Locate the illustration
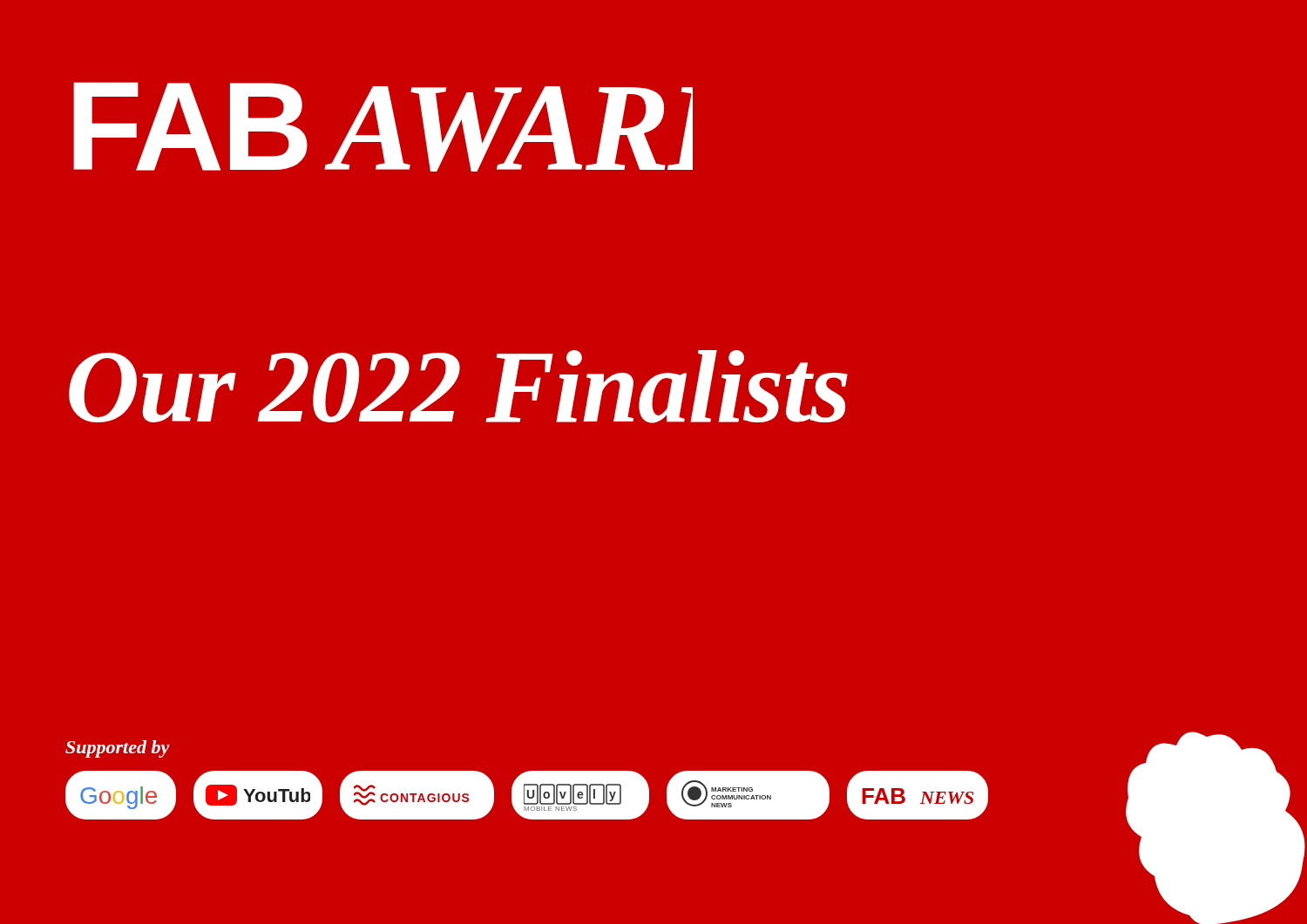Image resolution: width=1307 pixels, height=924 pixels. pyautogui.click(x=1216, y=824)
